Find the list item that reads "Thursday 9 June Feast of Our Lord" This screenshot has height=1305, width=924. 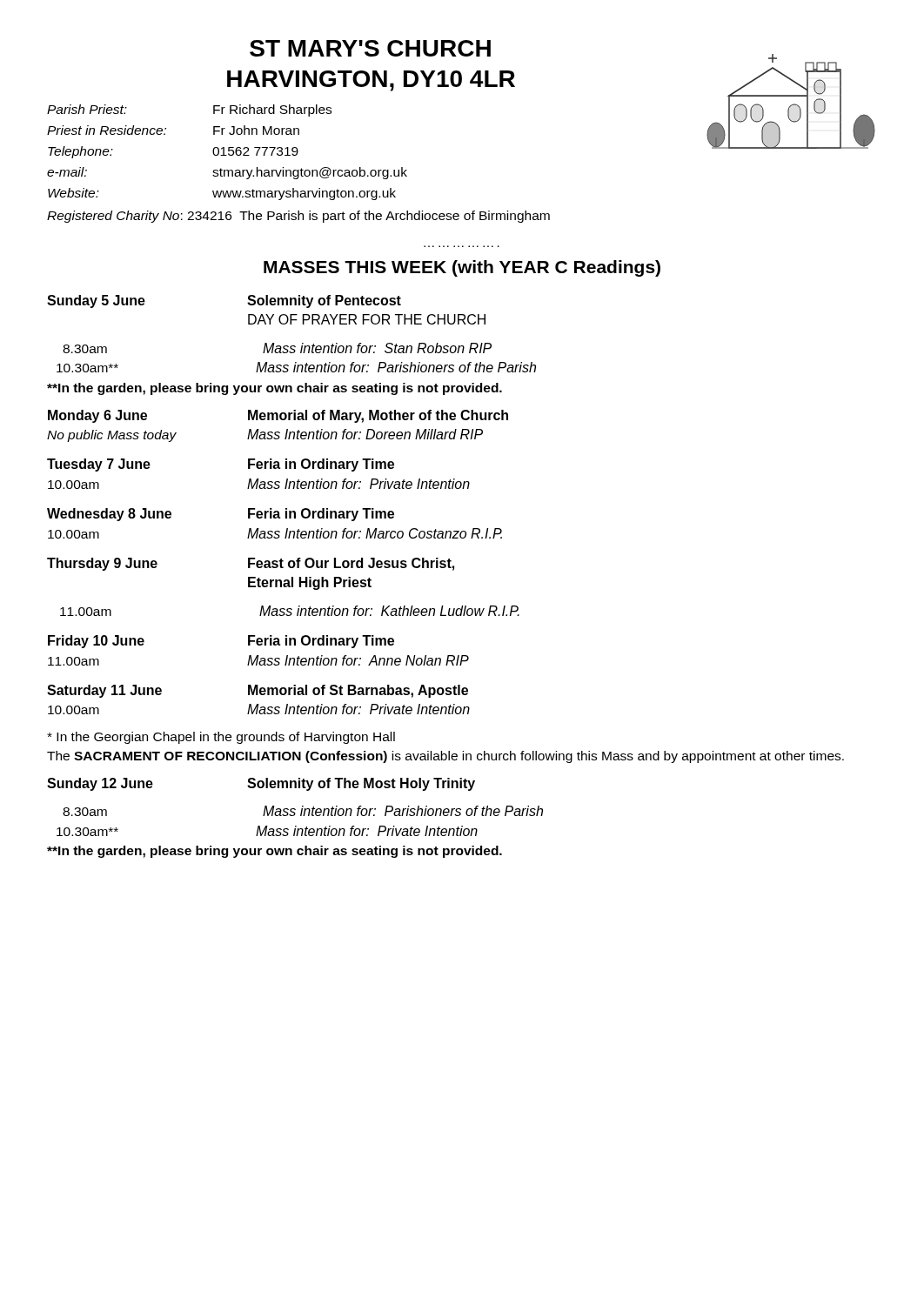pyautogui.click(x=251, y=564)
